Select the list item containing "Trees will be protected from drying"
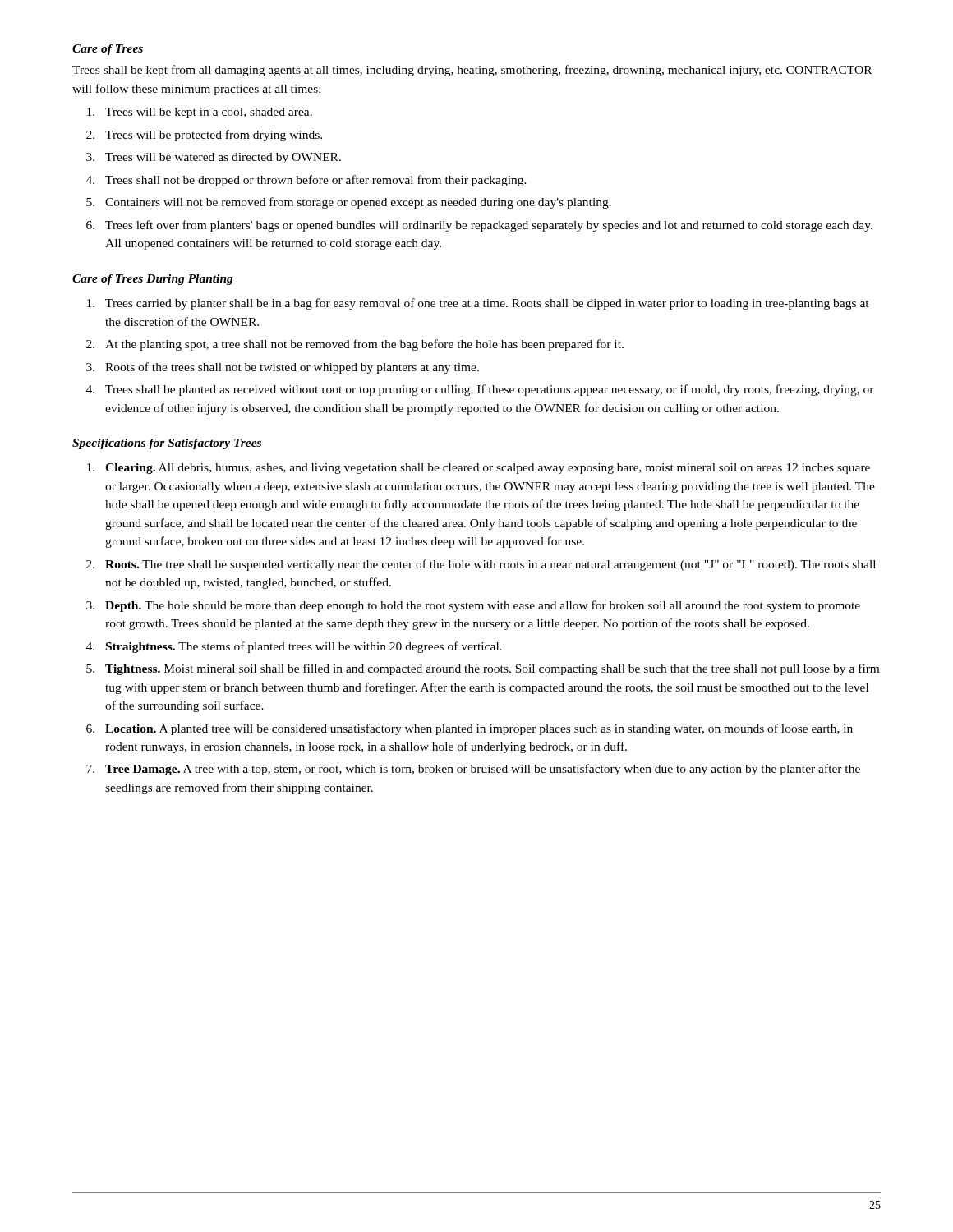This screenshot has height=1232, width=953. point(214,136)
